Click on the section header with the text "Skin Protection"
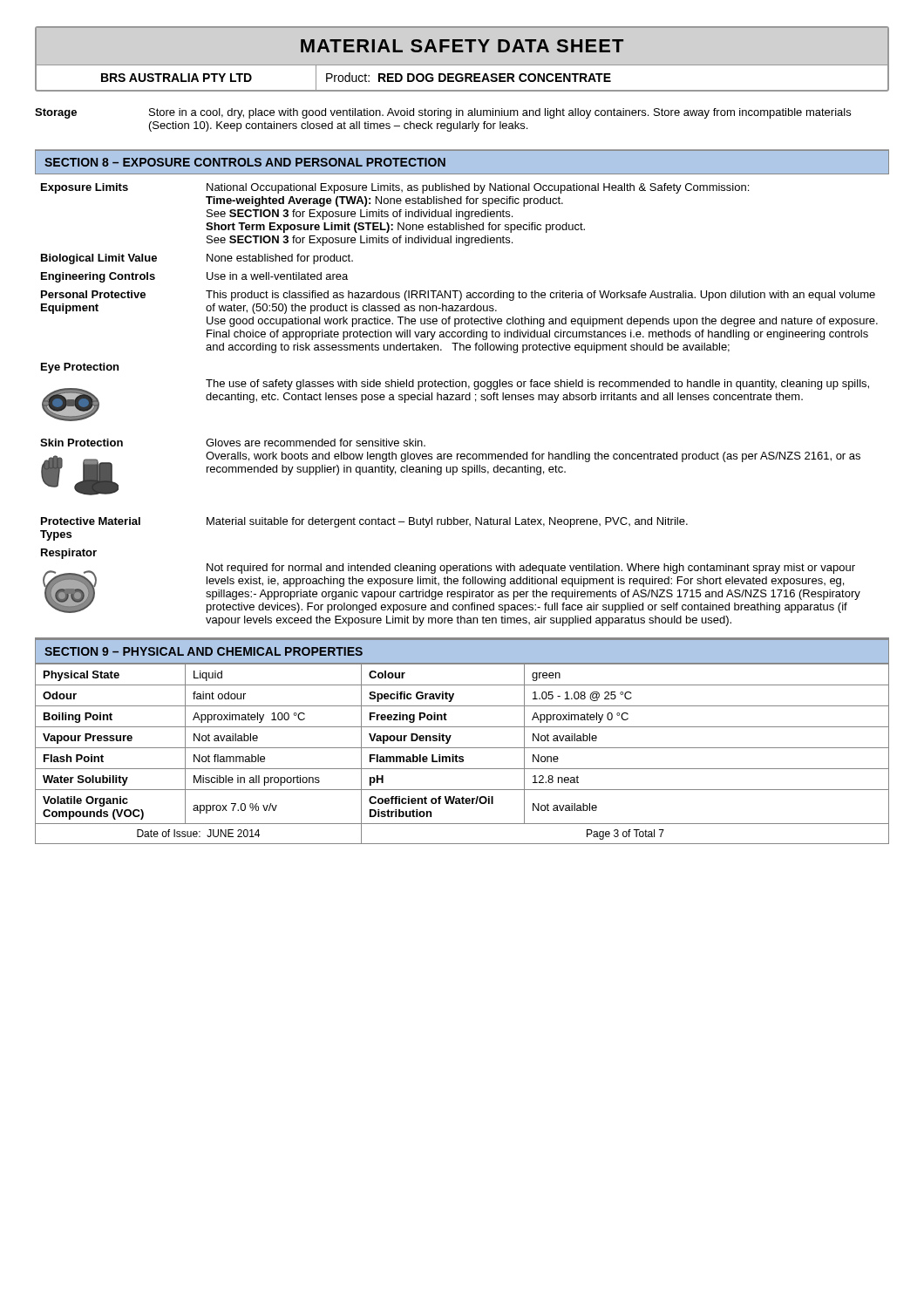 (x=82, y=442)
